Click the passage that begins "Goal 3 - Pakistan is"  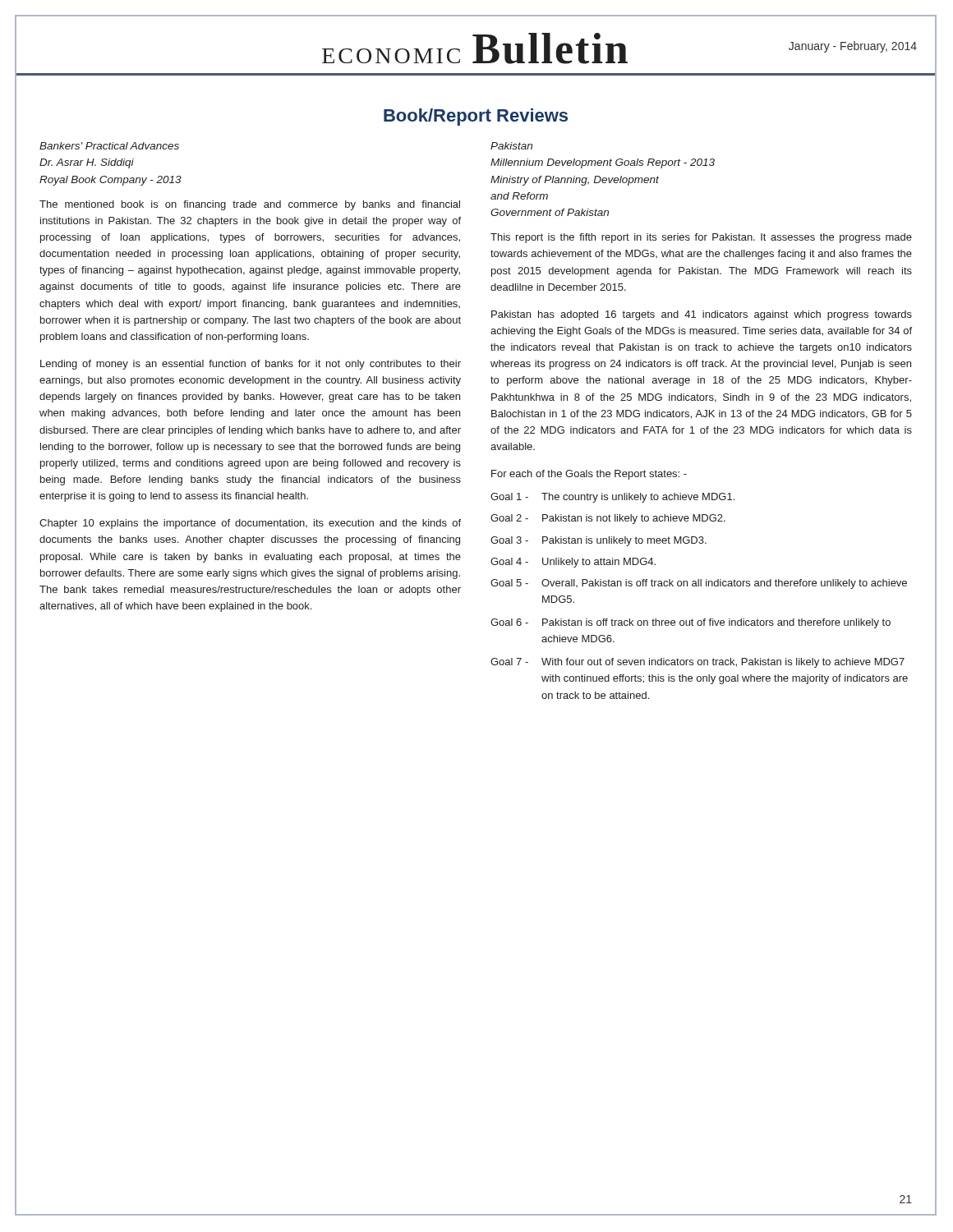(701, 540)
